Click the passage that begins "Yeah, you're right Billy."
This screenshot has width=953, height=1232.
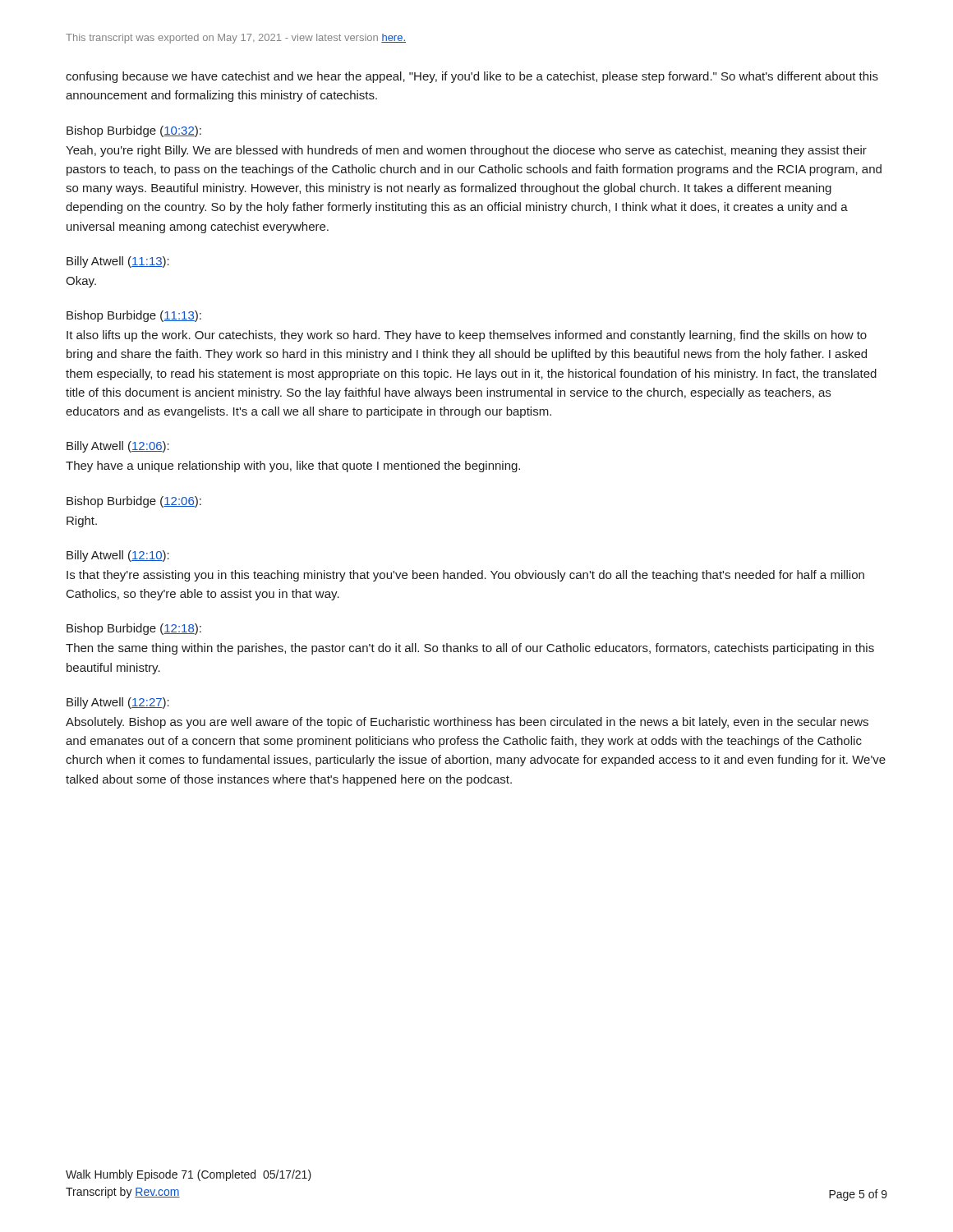pyautogui.click(x=474, y=188)
